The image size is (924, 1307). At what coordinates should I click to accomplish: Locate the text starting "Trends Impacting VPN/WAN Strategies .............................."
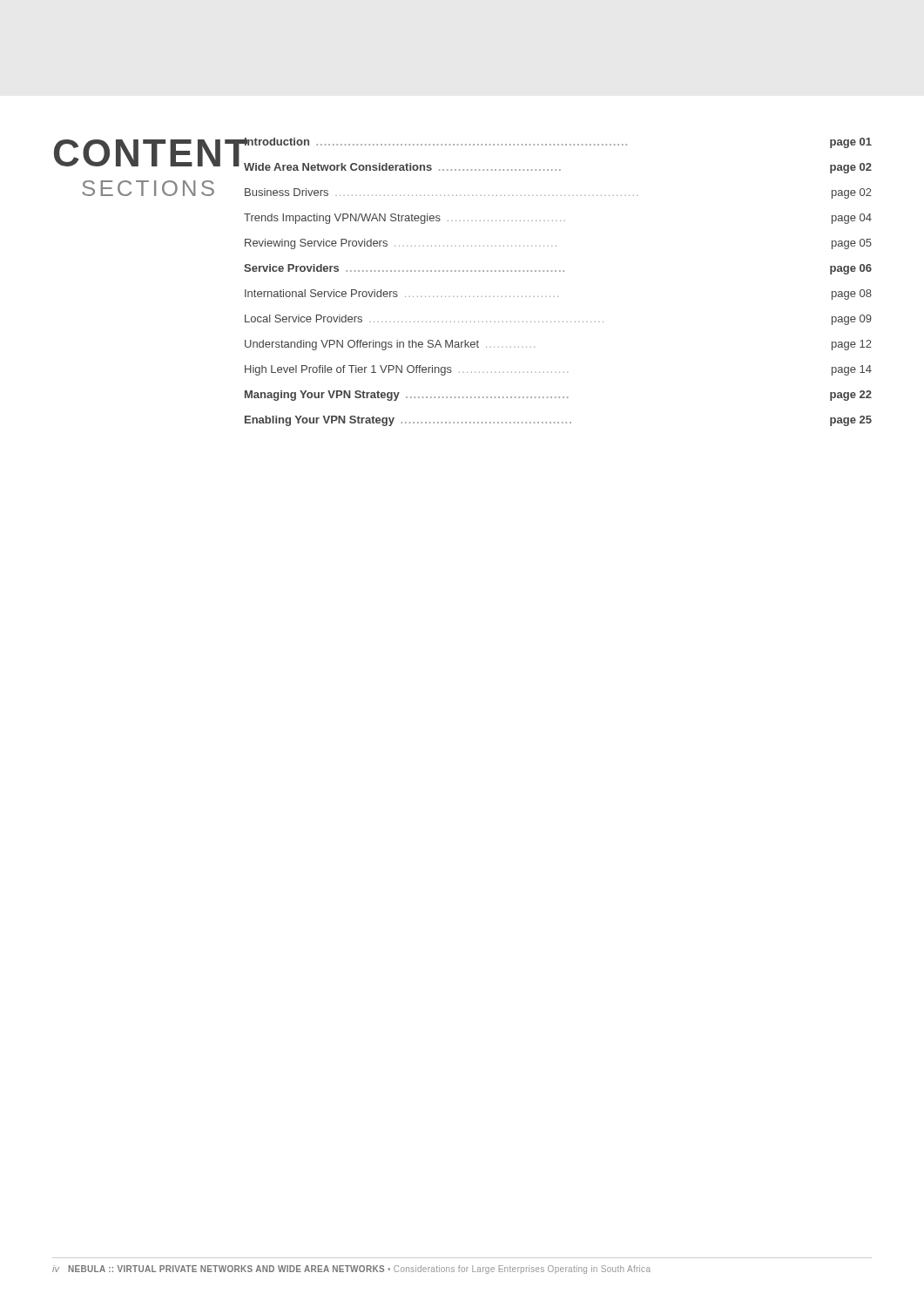click(x=558, y=217)
